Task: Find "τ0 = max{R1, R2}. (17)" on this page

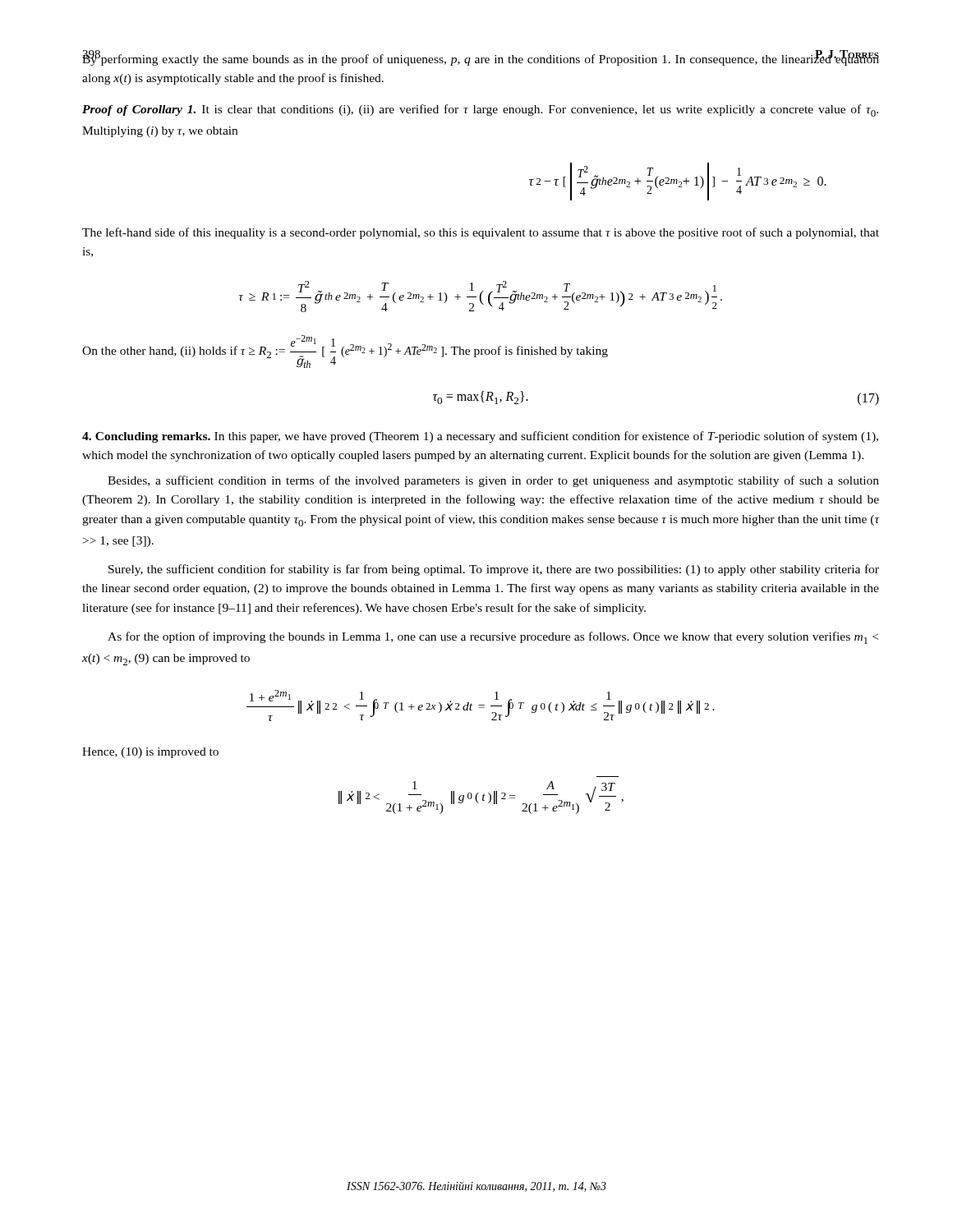Action: click(x=483, y=398)
